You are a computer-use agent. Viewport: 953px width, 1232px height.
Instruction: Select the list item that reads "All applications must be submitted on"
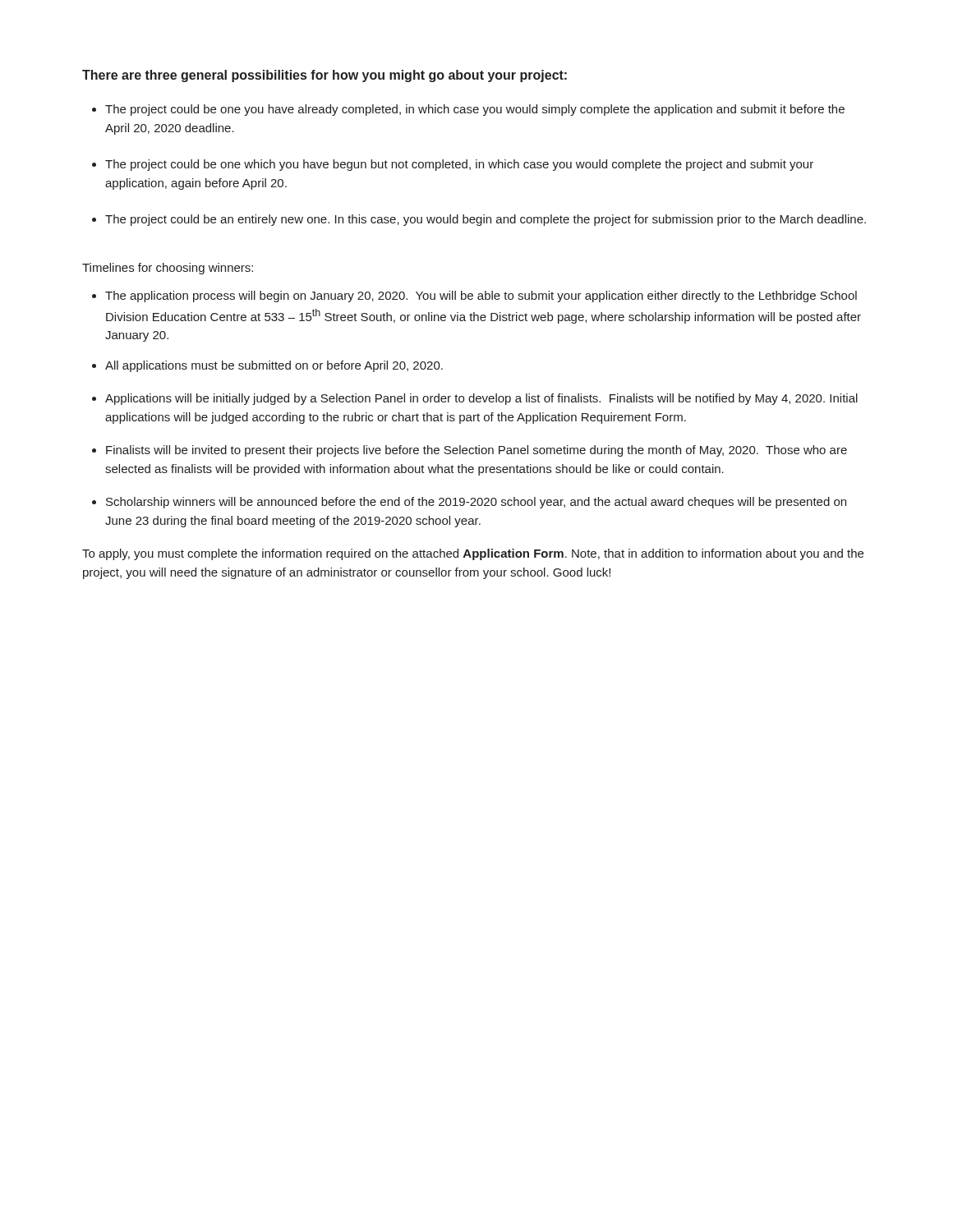[274, 366]
